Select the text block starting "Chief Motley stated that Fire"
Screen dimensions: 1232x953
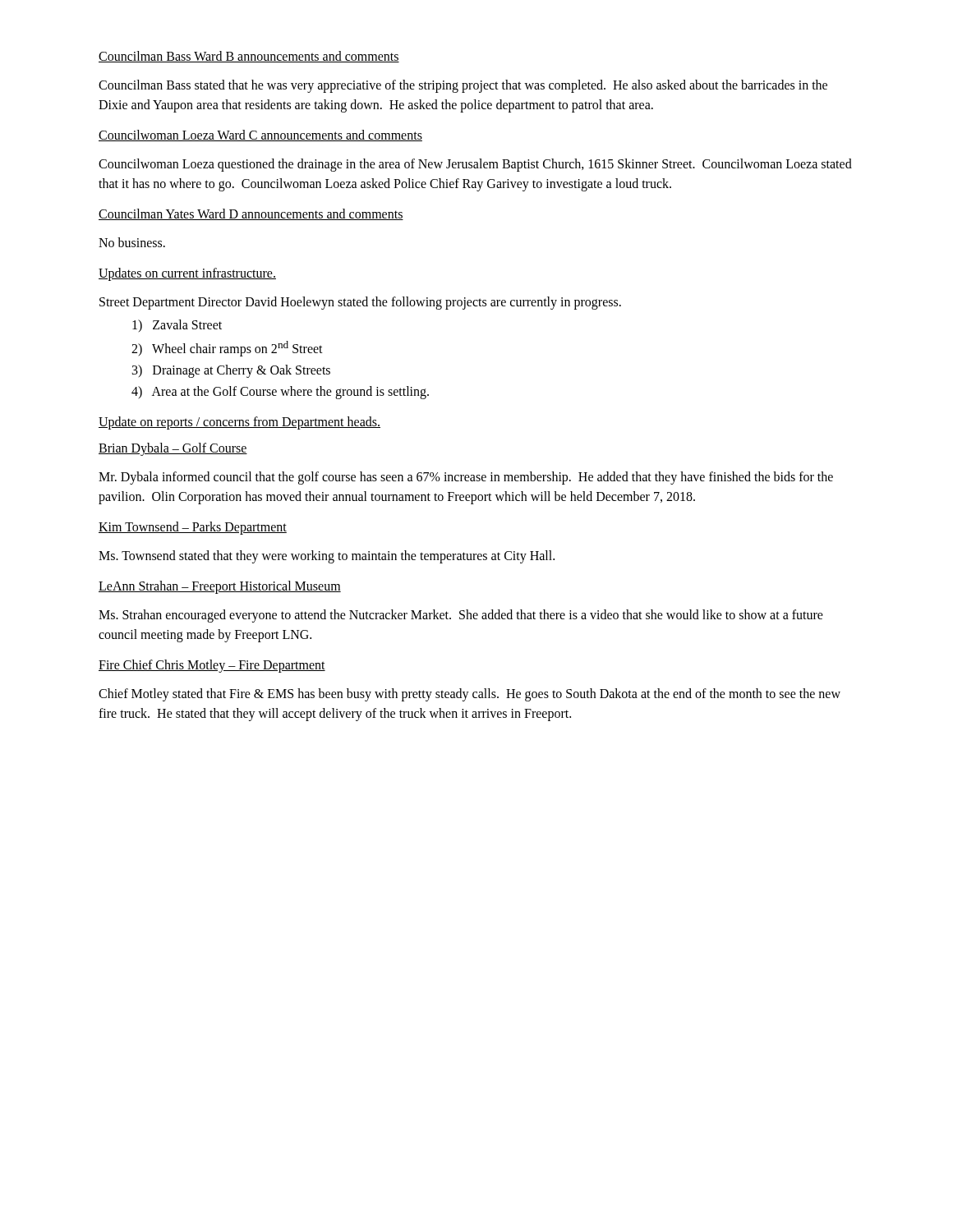[x=469, y=704]
